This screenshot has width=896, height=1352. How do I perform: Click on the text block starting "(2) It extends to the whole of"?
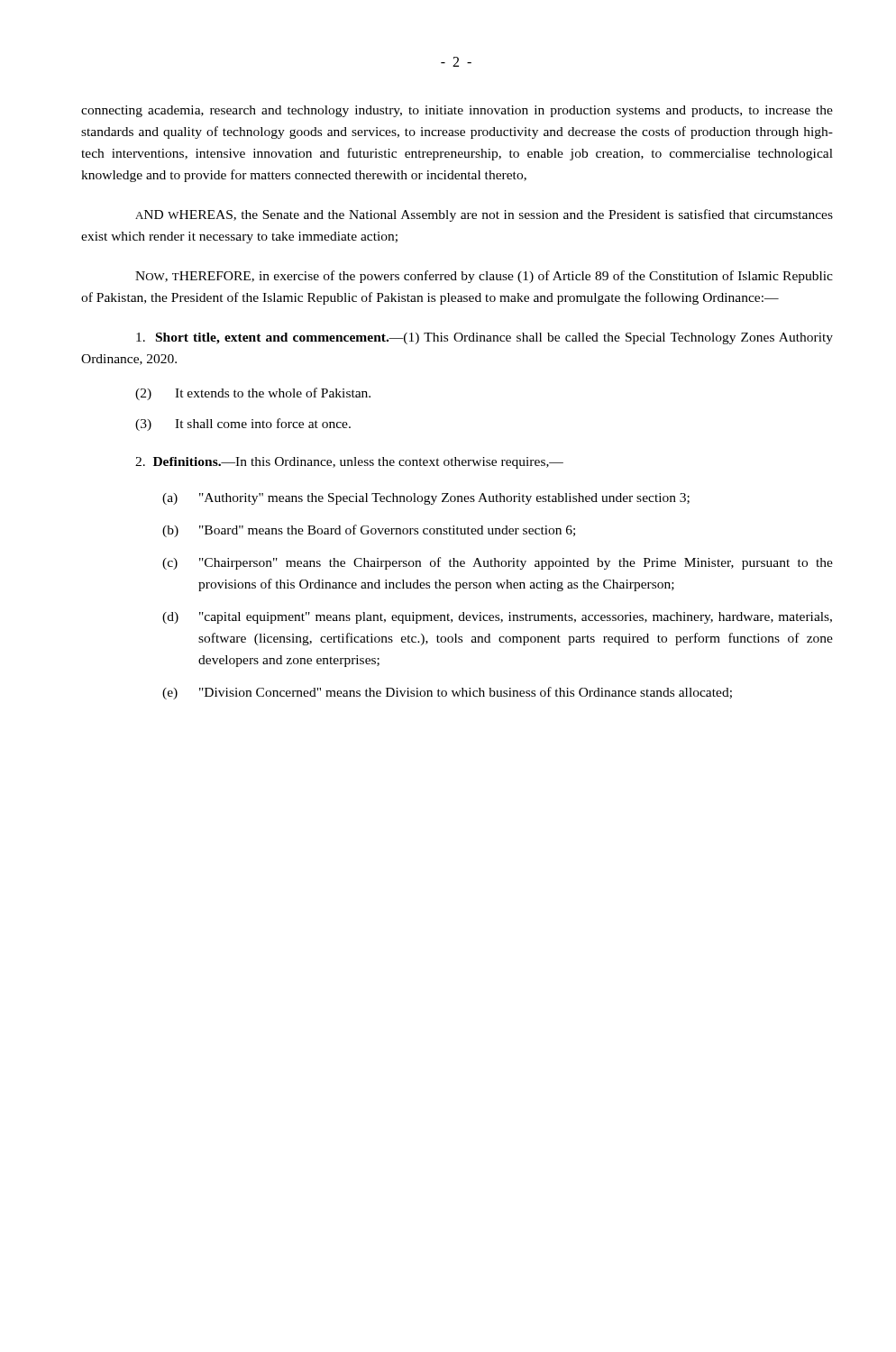[x=253, y=394]
